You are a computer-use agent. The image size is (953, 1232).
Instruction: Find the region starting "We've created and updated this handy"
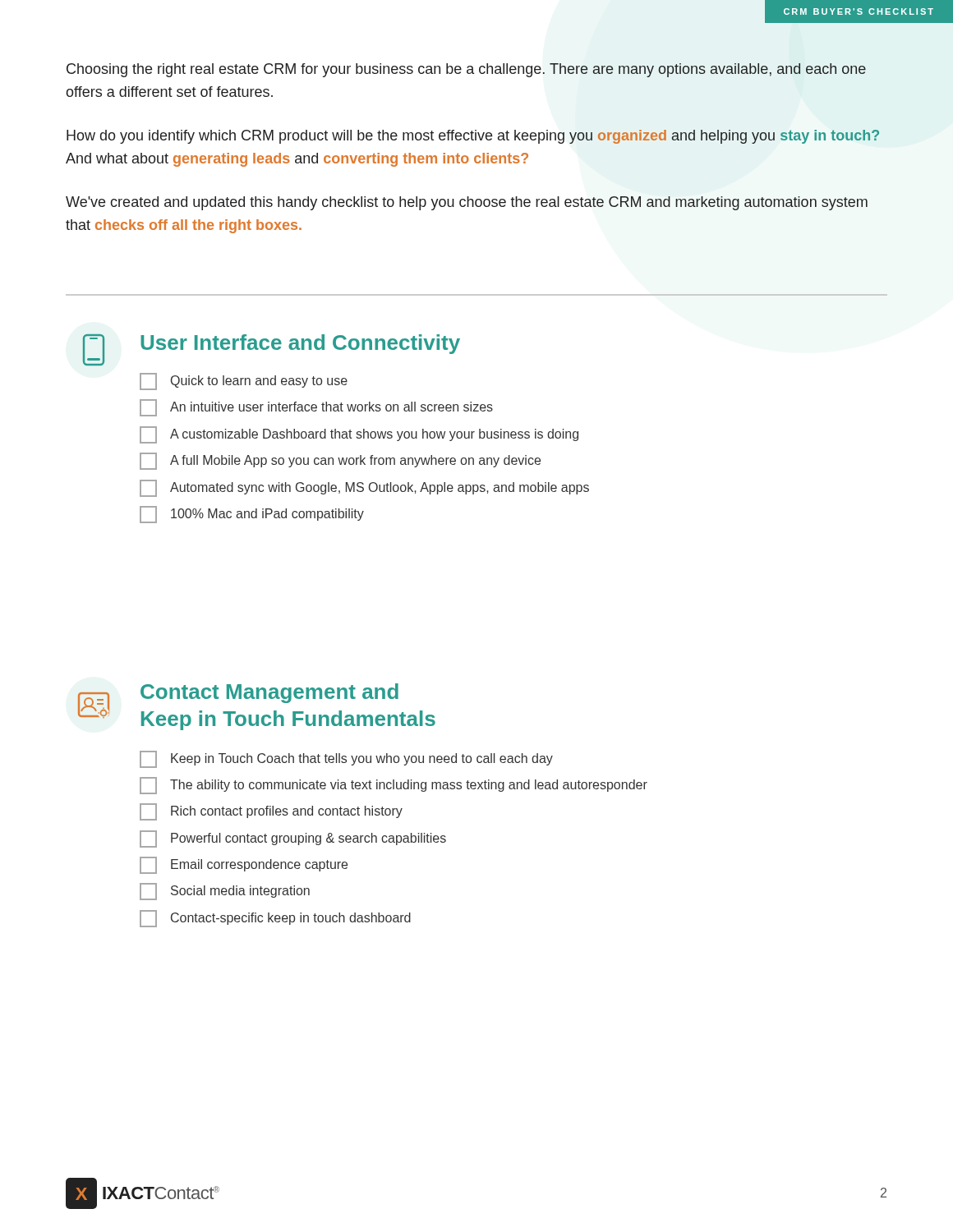[467, 214]
